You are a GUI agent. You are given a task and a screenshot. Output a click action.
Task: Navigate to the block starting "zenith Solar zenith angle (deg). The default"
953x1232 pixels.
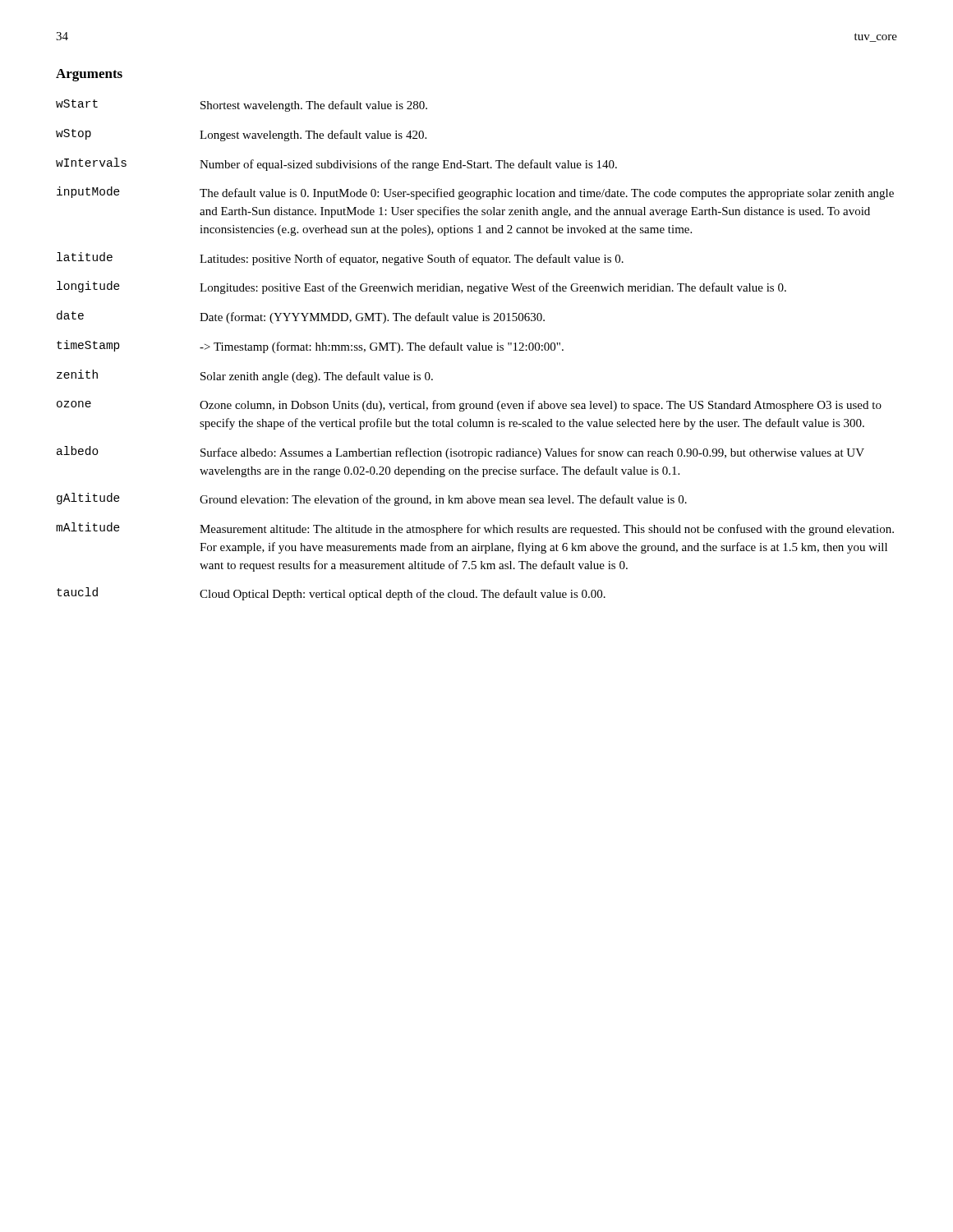tap(245, 376)
